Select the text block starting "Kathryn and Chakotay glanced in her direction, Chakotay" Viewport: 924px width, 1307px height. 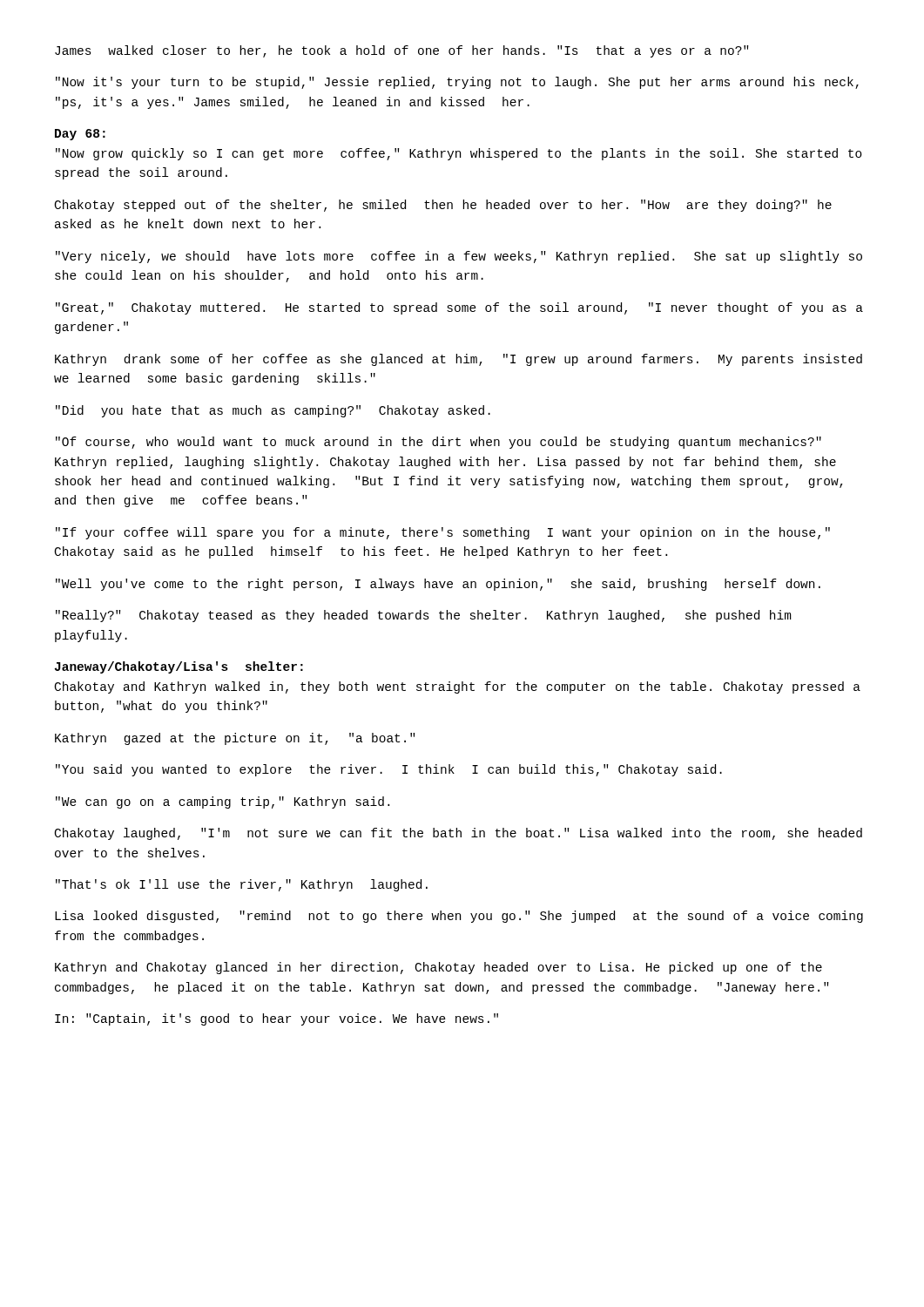tap(442, 978)
